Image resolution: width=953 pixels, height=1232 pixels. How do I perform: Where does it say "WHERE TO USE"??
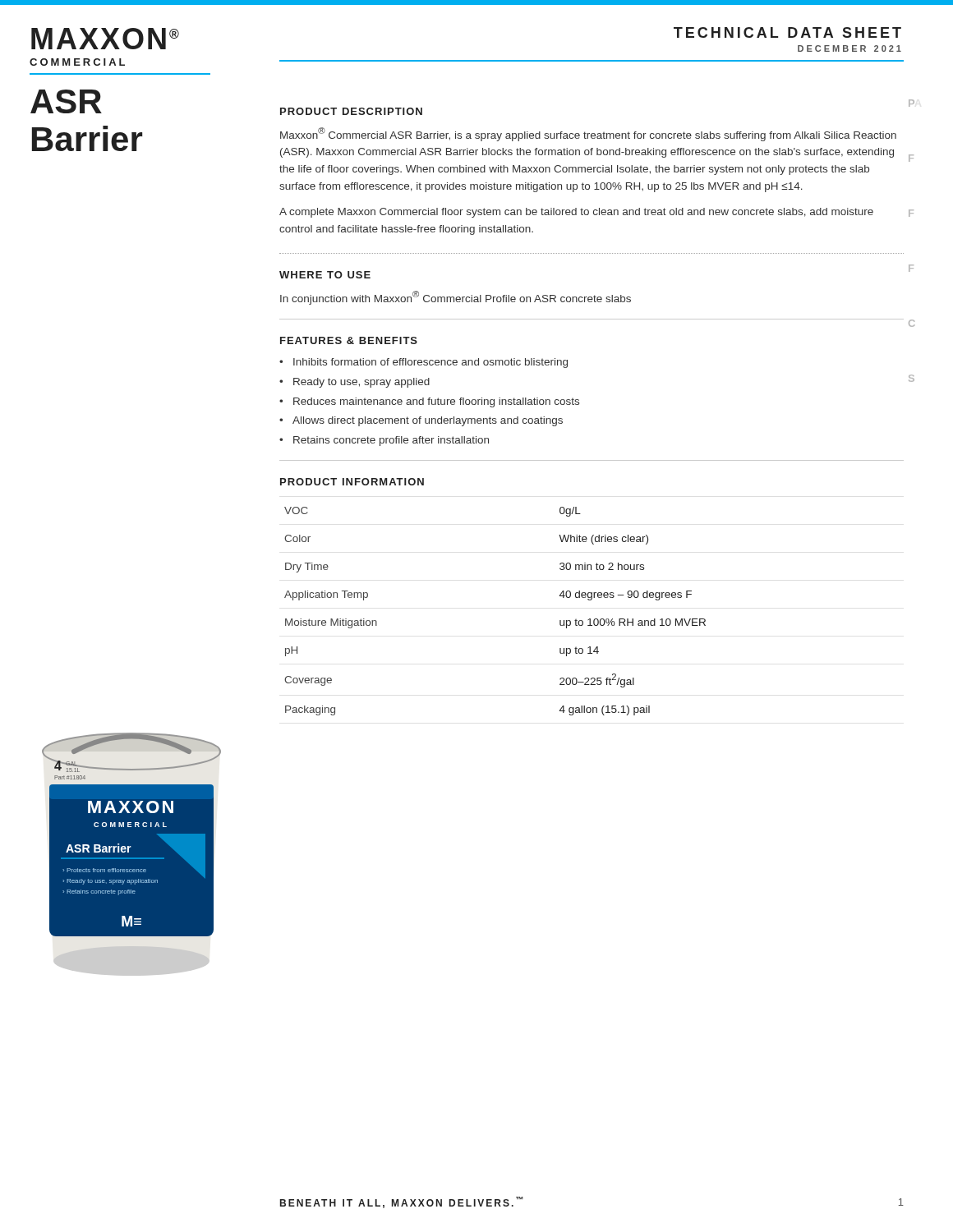(x=325, y=275)
